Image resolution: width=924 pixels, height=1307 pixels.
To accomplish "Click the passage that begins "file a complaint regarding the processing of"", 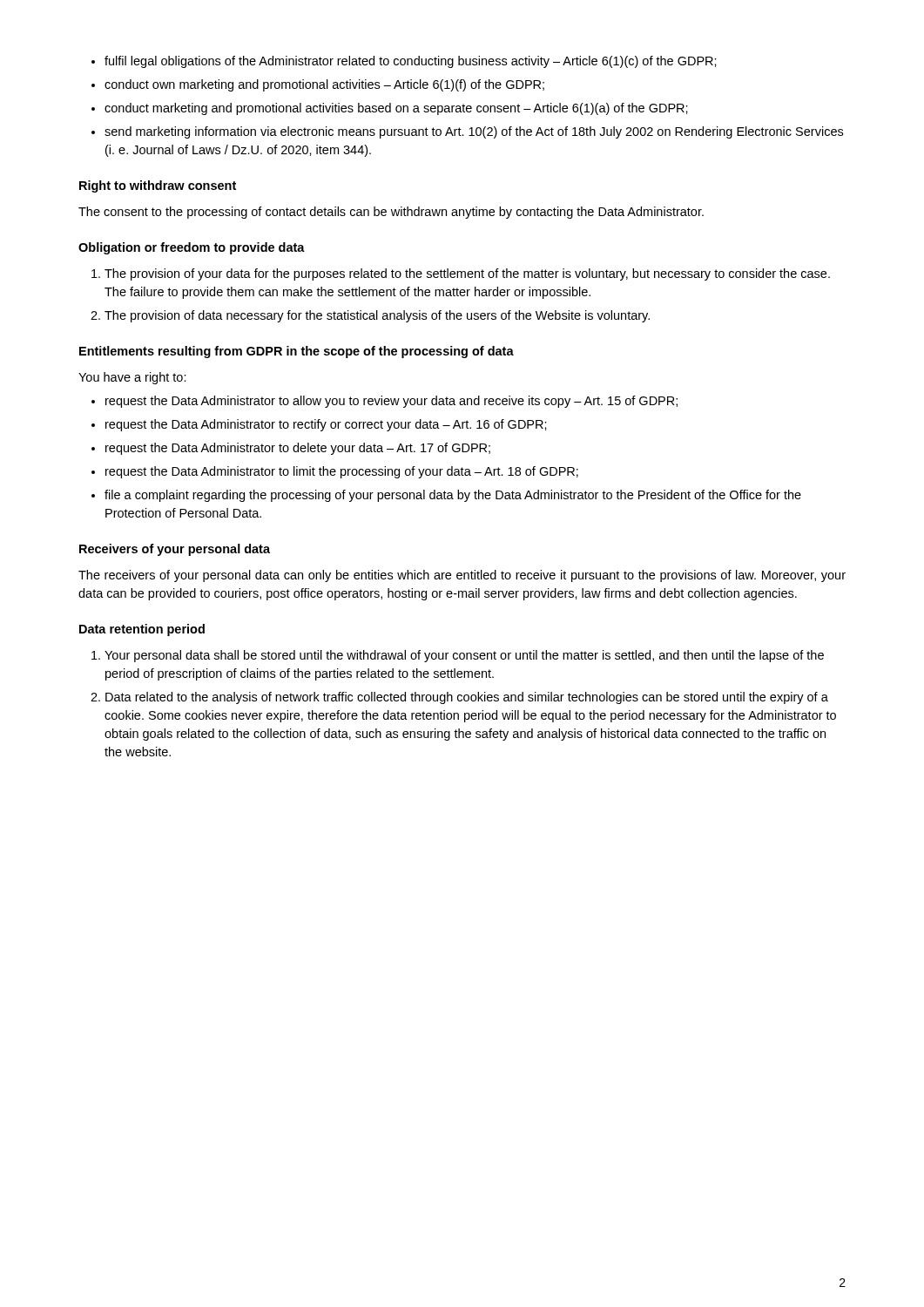I will [475, 505].
